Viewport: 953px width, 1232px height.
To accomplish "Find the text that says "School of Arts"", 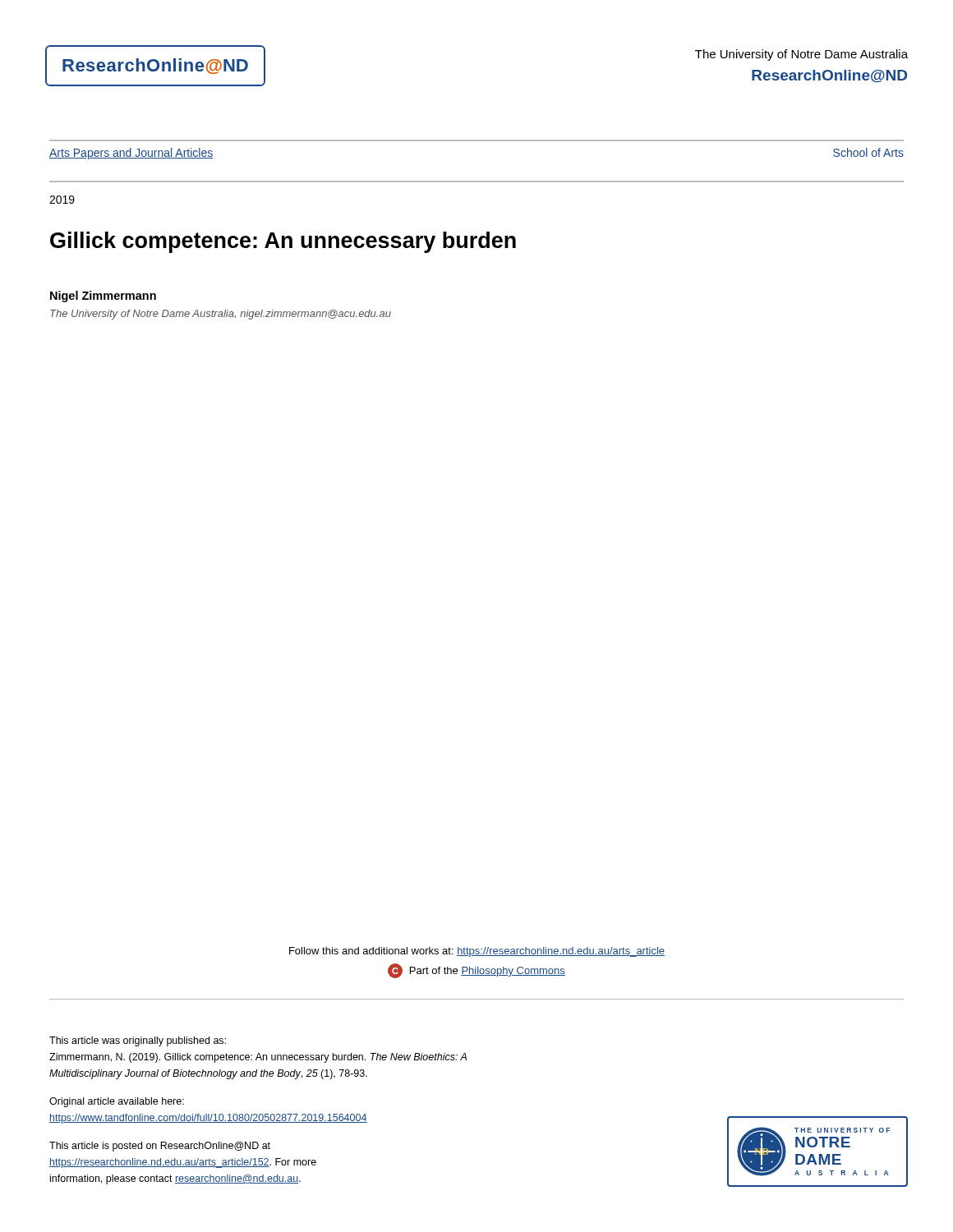I will click(868, 153).
